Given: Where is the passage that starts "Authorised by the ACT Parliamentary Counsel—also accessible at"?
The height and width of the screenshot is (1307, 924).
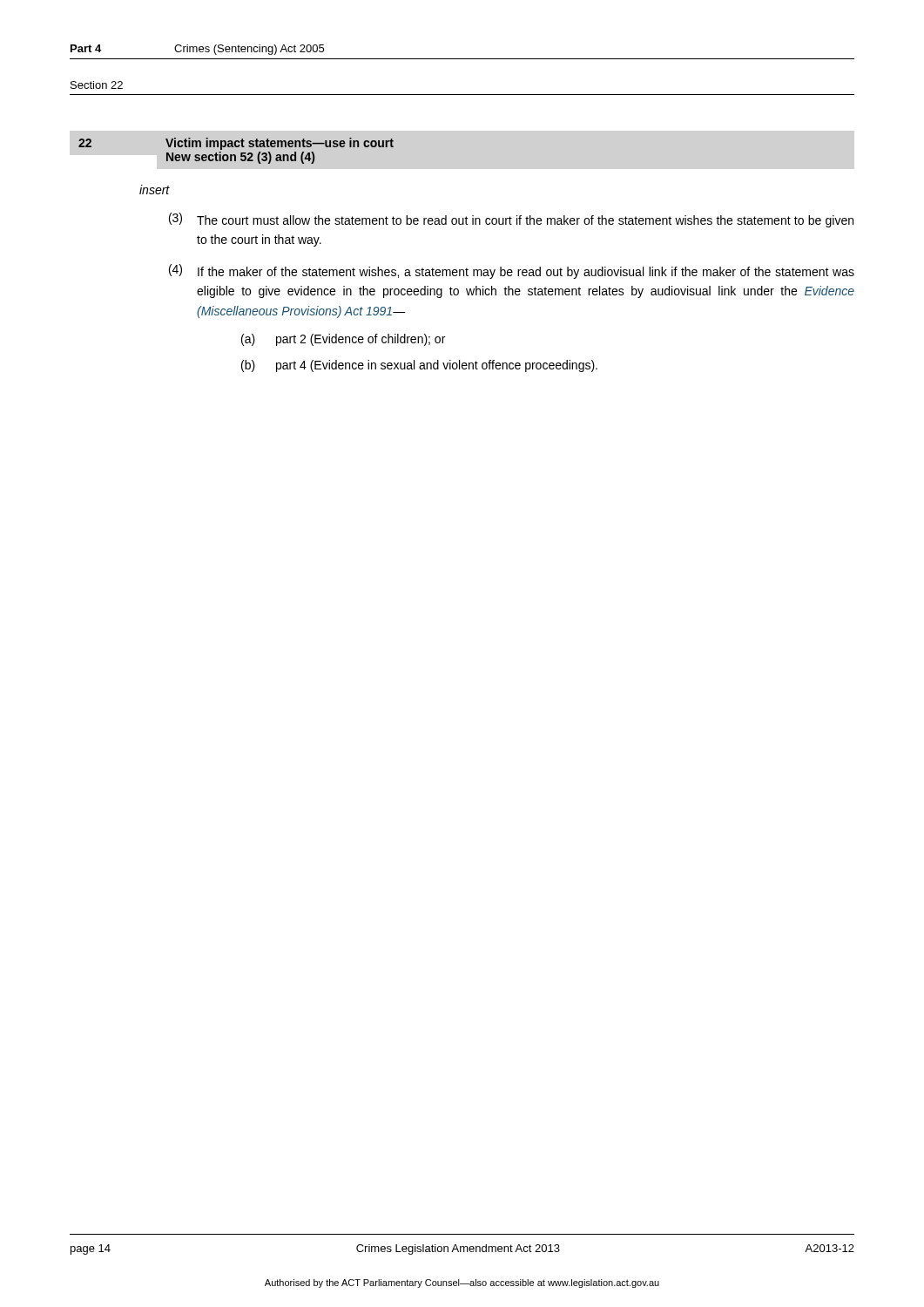Looking at the screenshot, I should pyautogui.click(x=462, y=1283).
